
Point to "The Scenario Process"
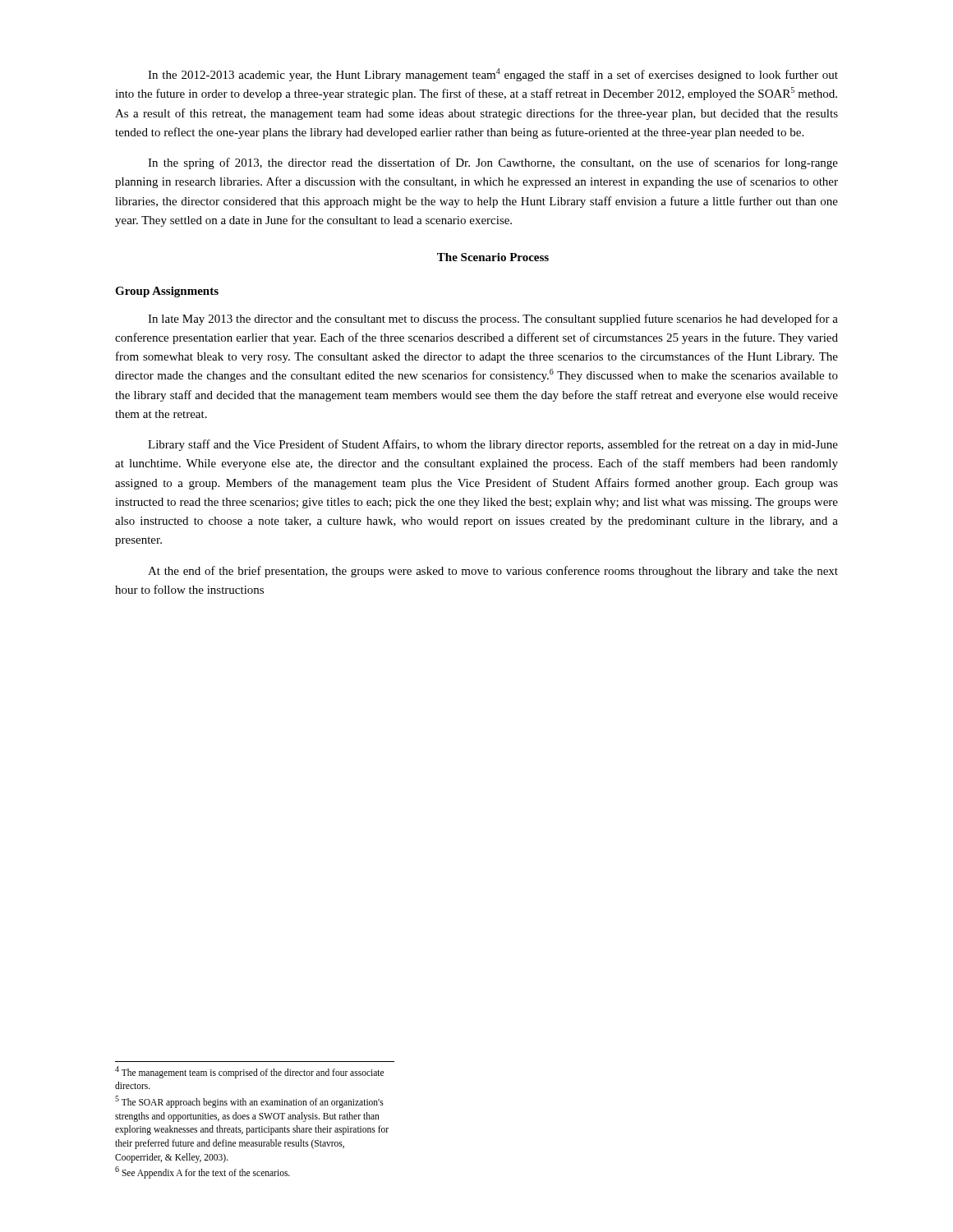[x=476, y=258]
